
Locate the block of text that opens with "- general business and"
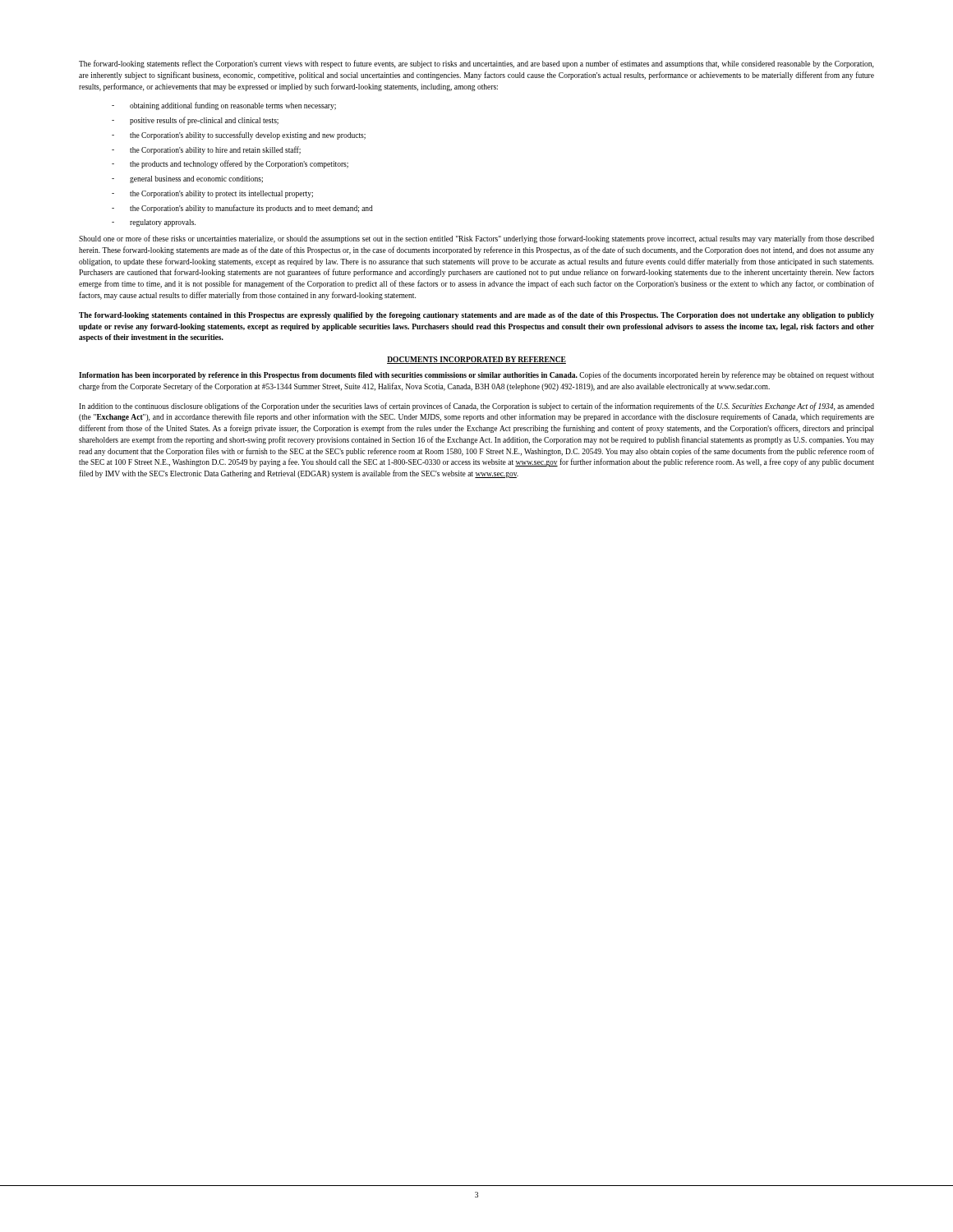[187, 179]
